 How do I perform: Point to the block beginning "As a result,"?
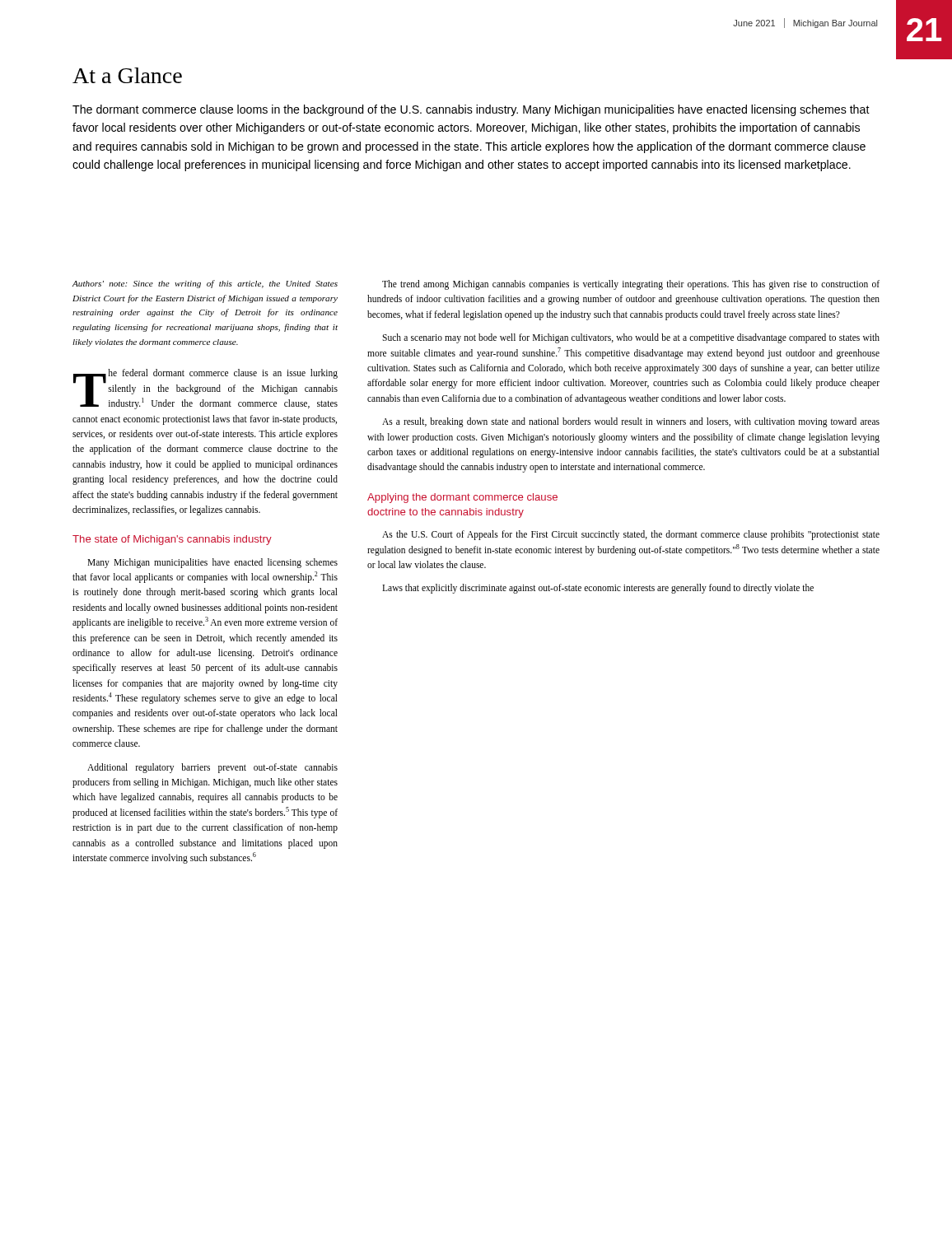point(623,444)
